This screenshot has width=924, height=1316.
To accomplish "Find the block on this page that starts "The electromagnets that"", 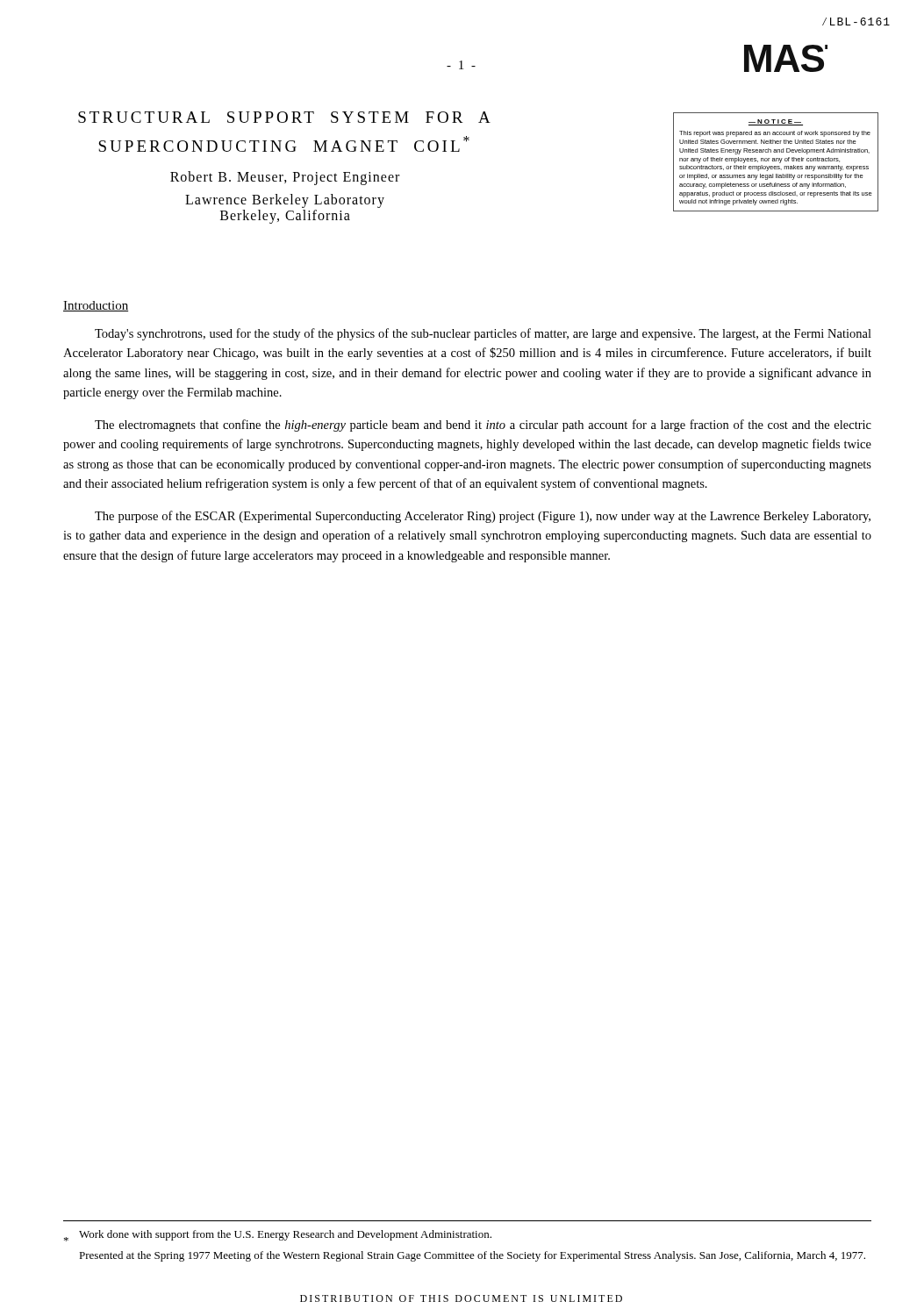I will 467,454.
